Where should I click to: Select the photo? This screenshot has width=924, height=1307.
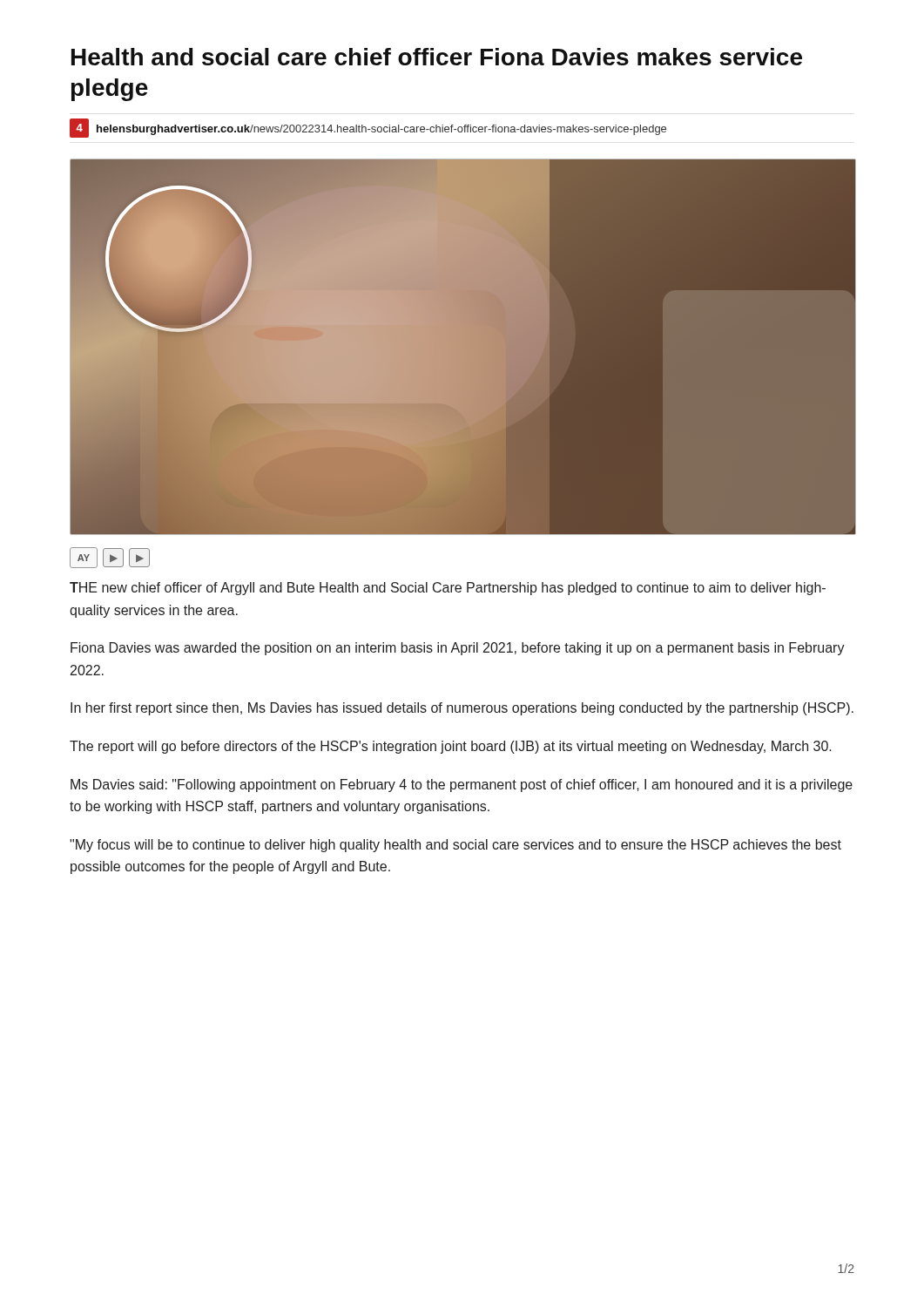point(462,347)
